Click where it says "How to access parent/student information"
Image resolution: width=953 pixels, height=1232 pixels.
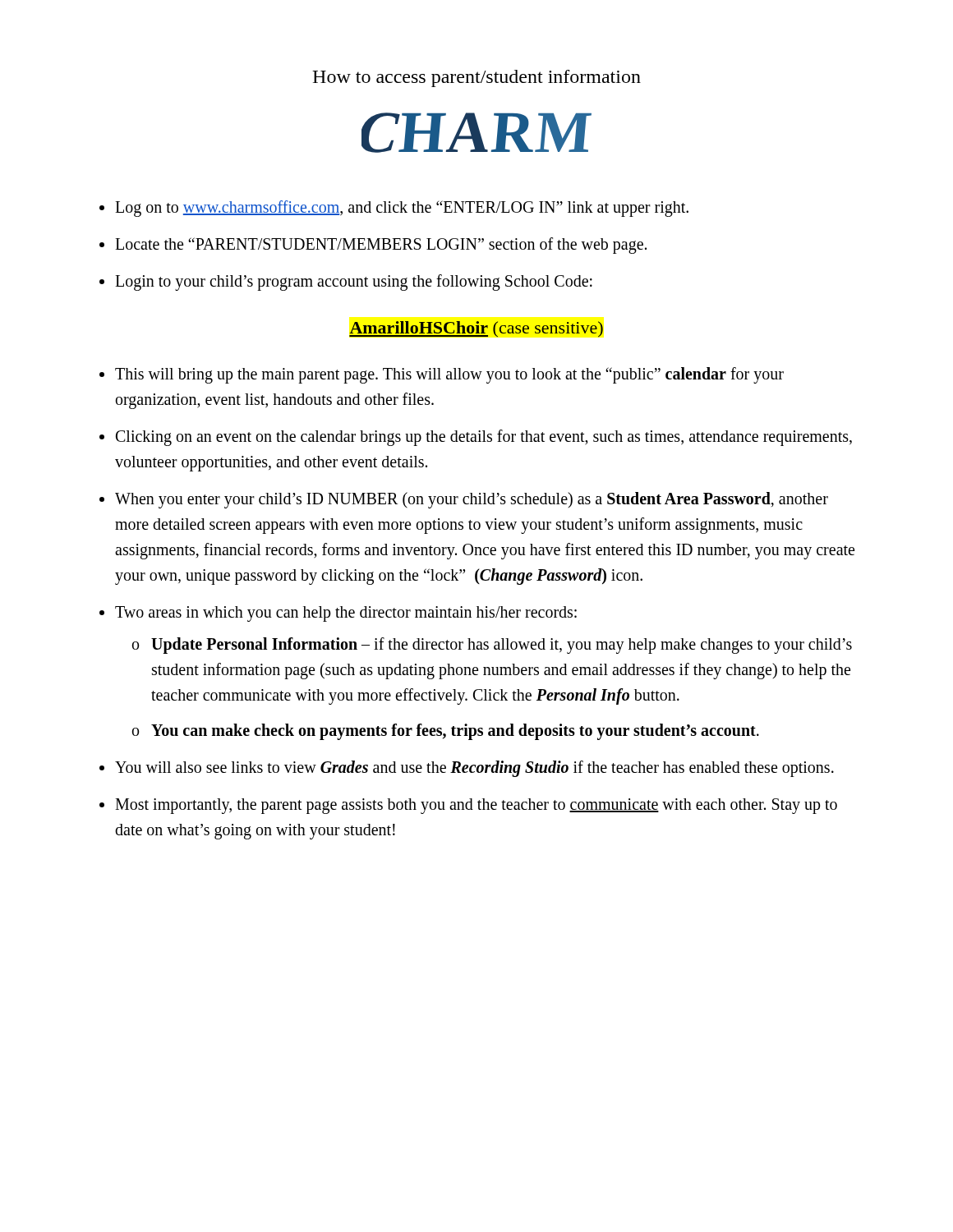pyautogui.click(x=476, y=77)
